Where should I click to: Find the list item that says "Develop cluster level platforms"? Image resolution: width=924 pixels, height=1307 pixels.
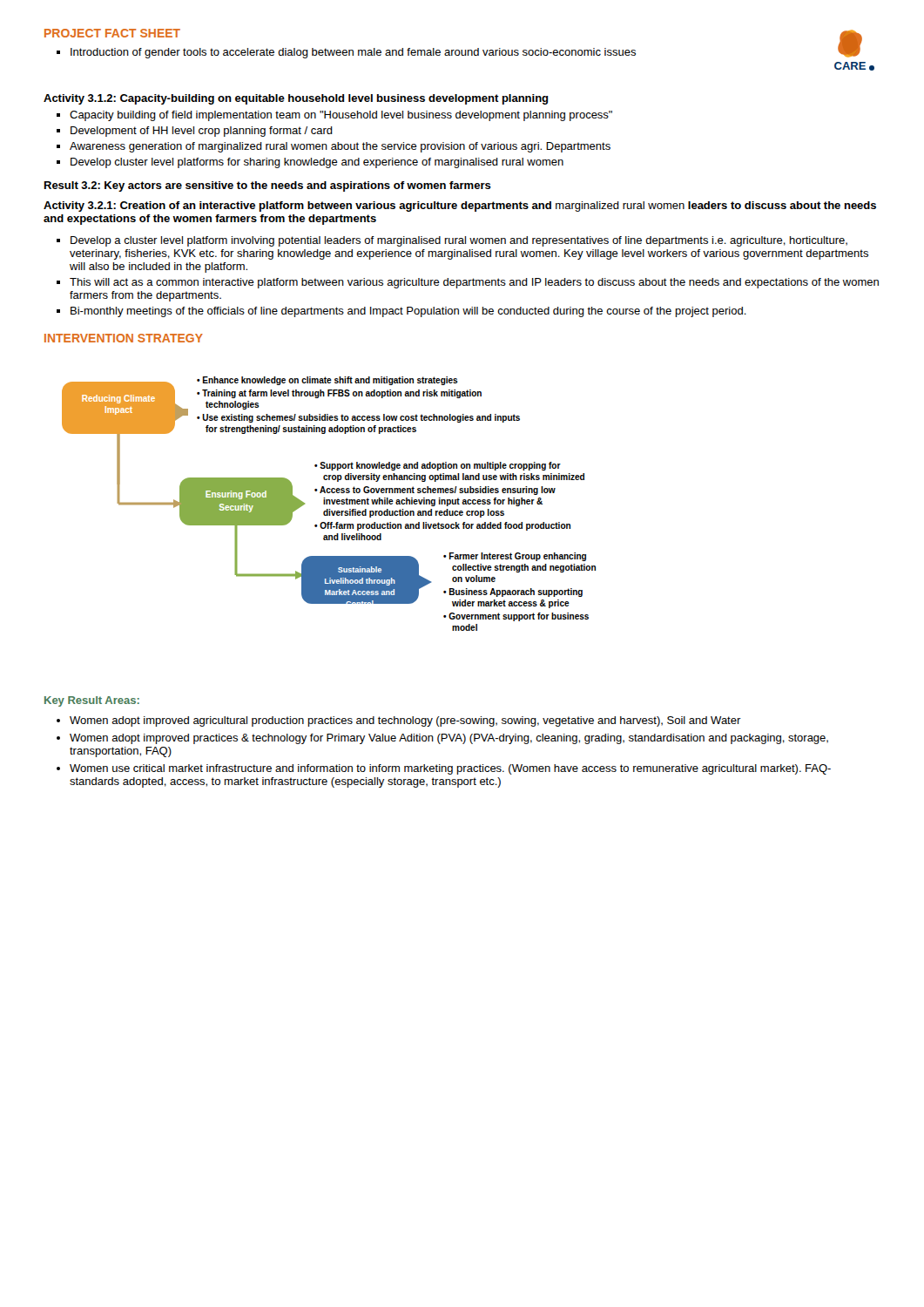[x=317, y=162]
